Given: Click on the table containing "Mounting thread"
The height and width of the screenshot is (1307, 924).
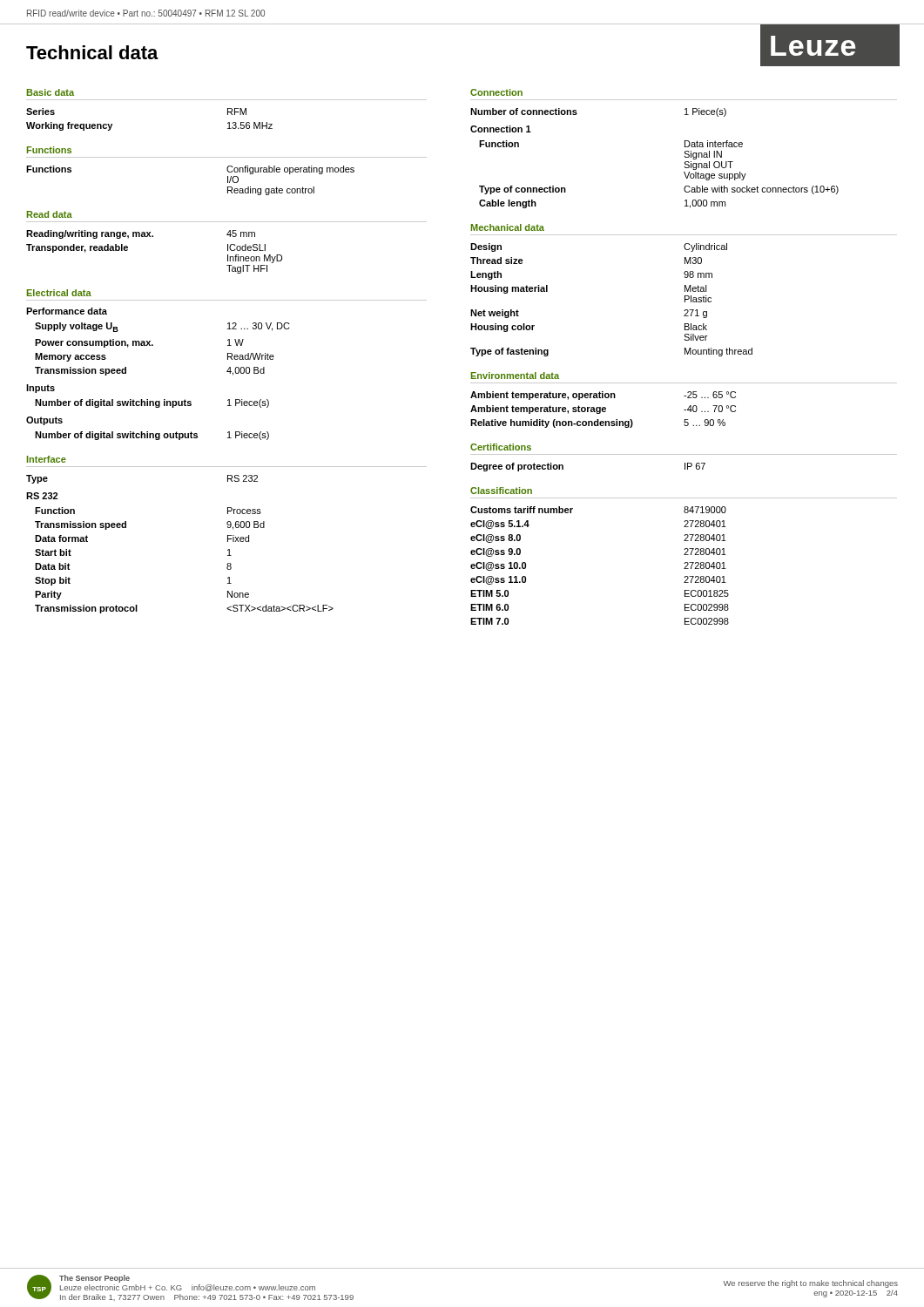Looking at the screenshot, I should click(684, 299).
